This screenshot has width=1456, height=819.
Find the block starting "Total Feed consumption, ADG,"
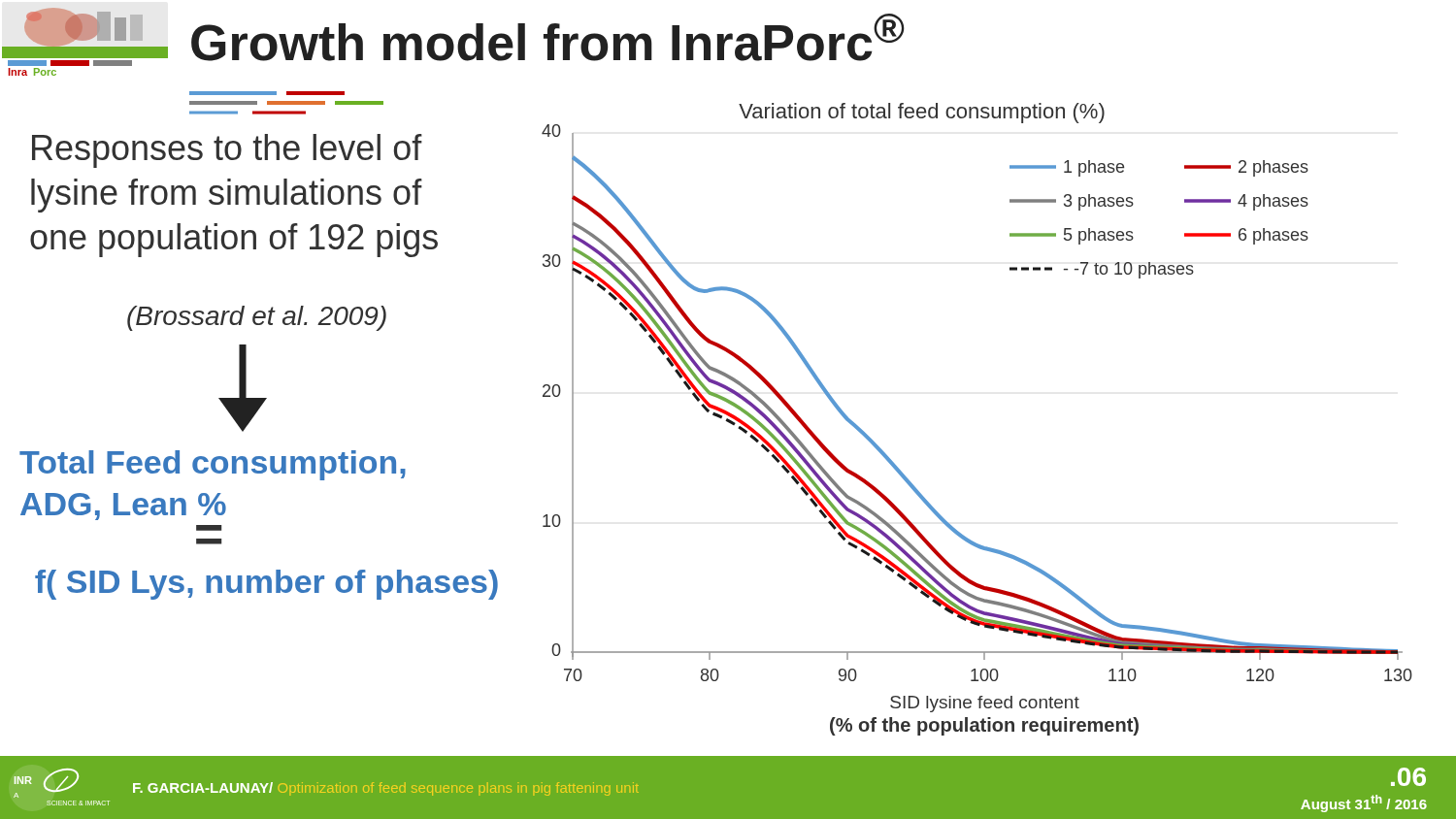coord(213,483)
